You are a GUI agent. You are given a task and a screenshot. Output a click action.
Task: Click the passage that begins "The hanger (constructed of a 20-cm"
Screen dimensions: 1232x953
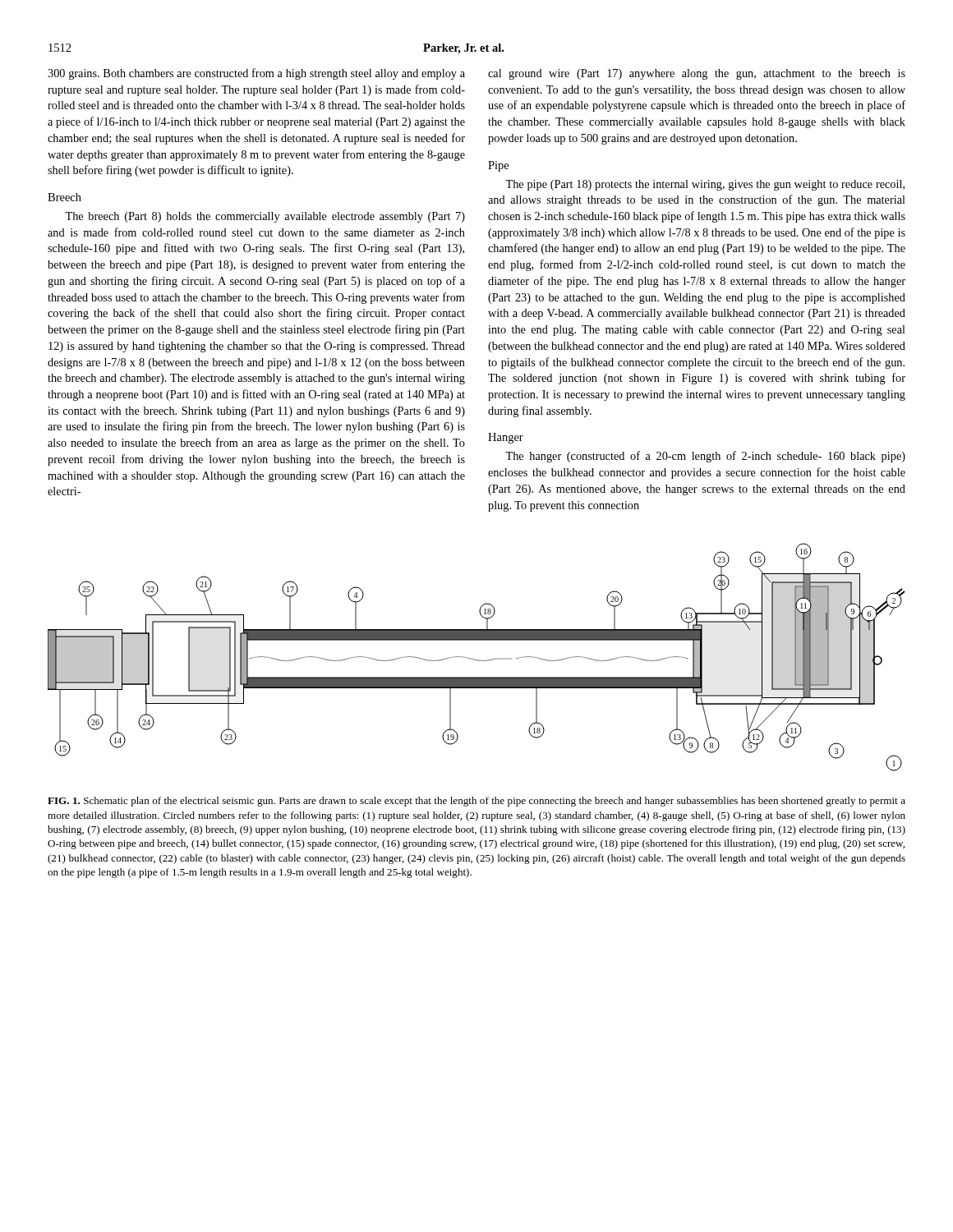coord(697,481)
